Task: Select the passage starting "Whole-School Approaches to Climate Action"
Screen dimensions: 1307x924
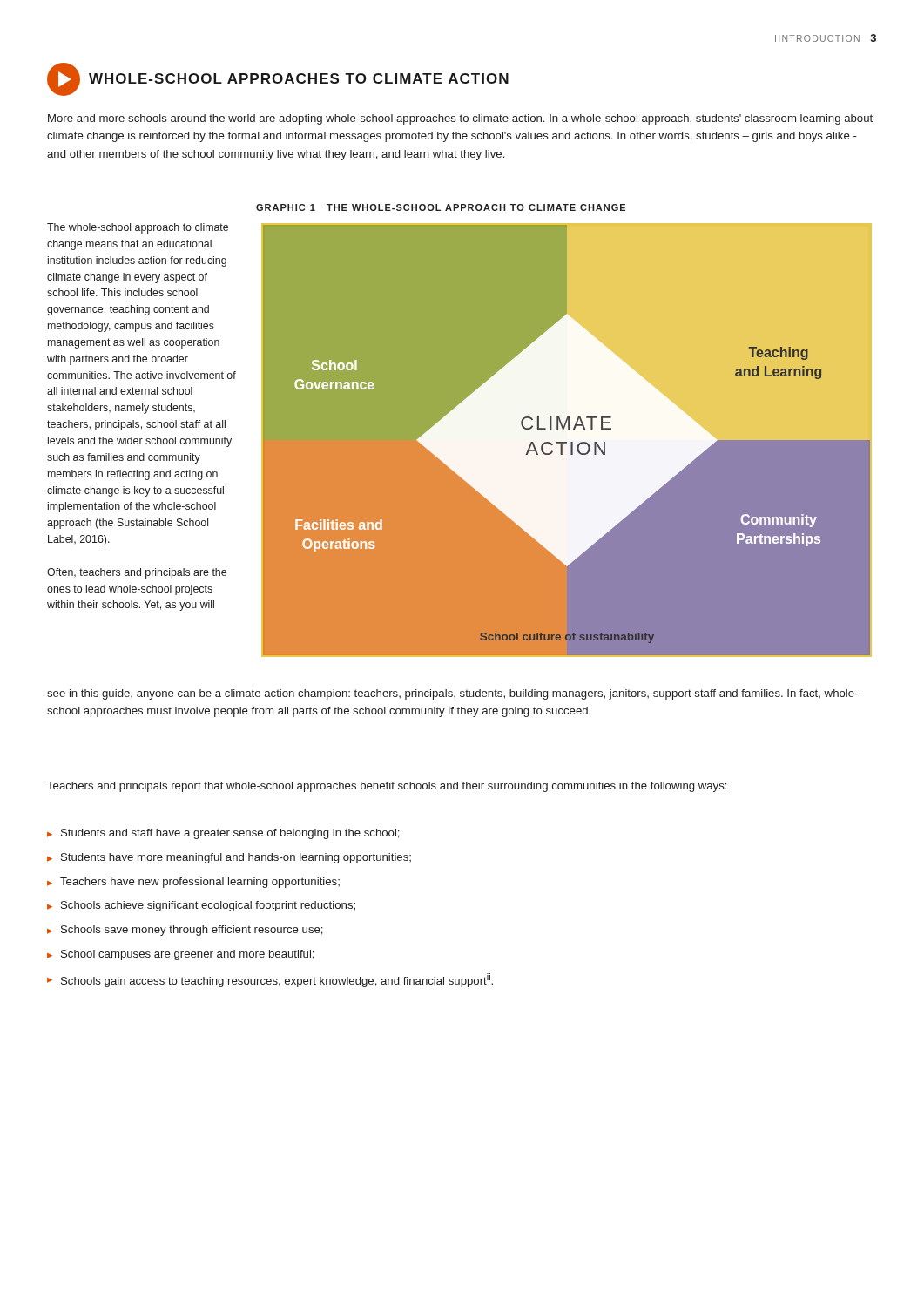Action: coord(278,79)
